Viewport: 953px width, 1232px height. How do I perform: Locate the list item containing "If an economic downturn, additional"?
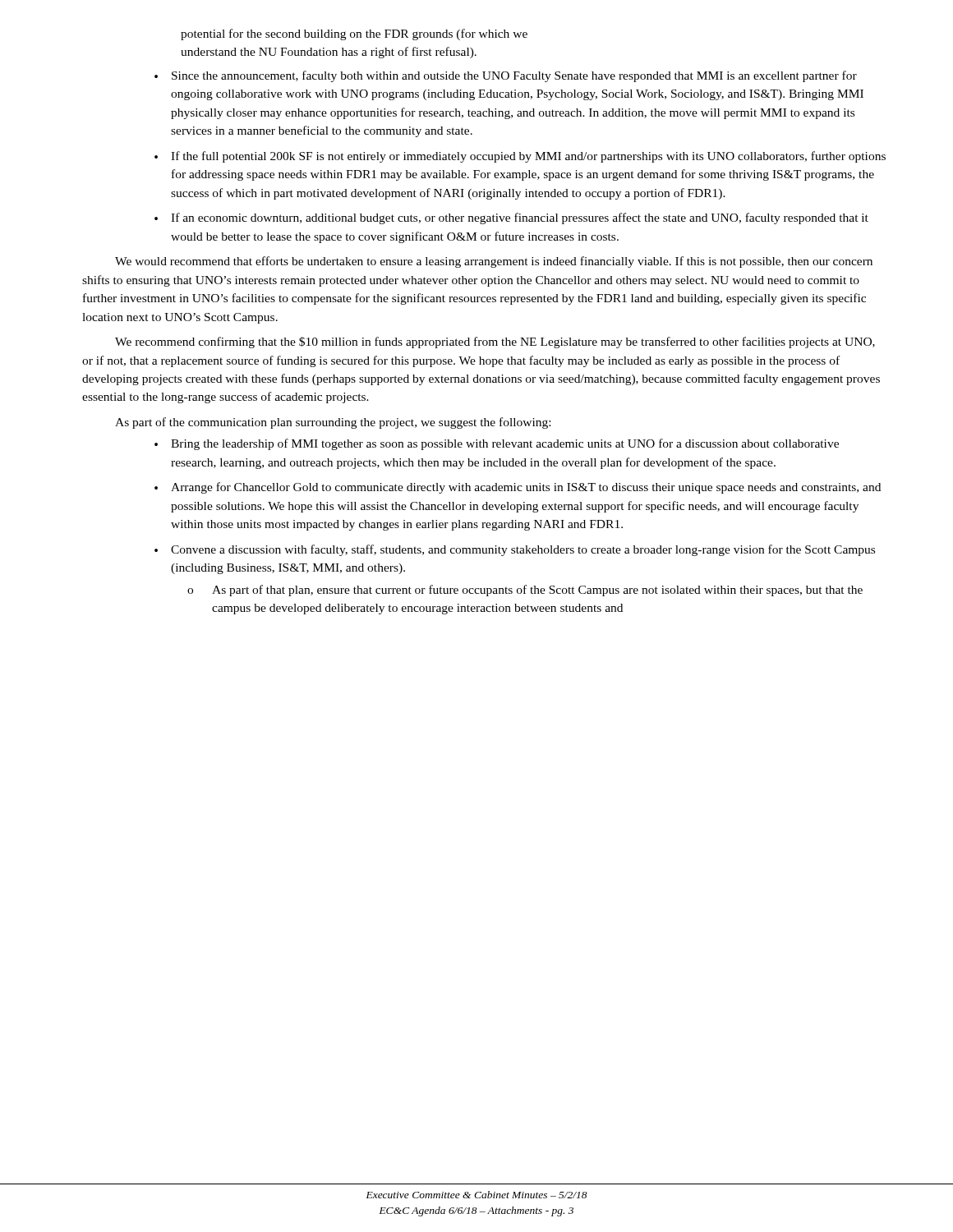[518, 227]
